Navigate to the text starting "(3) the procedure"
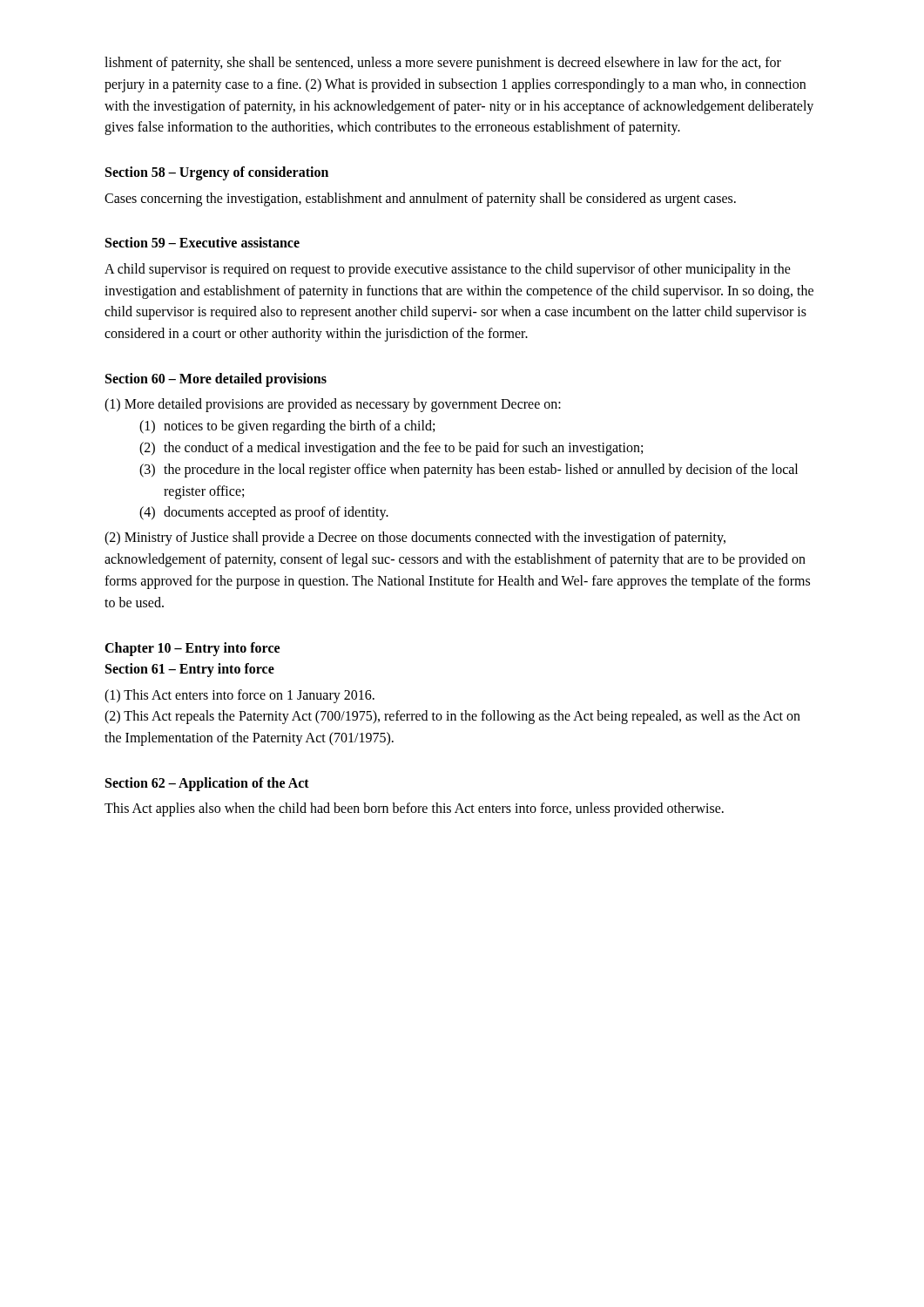Image resolution: width=924 pixels, height=1307 pixels. click(x=479, y=481)
